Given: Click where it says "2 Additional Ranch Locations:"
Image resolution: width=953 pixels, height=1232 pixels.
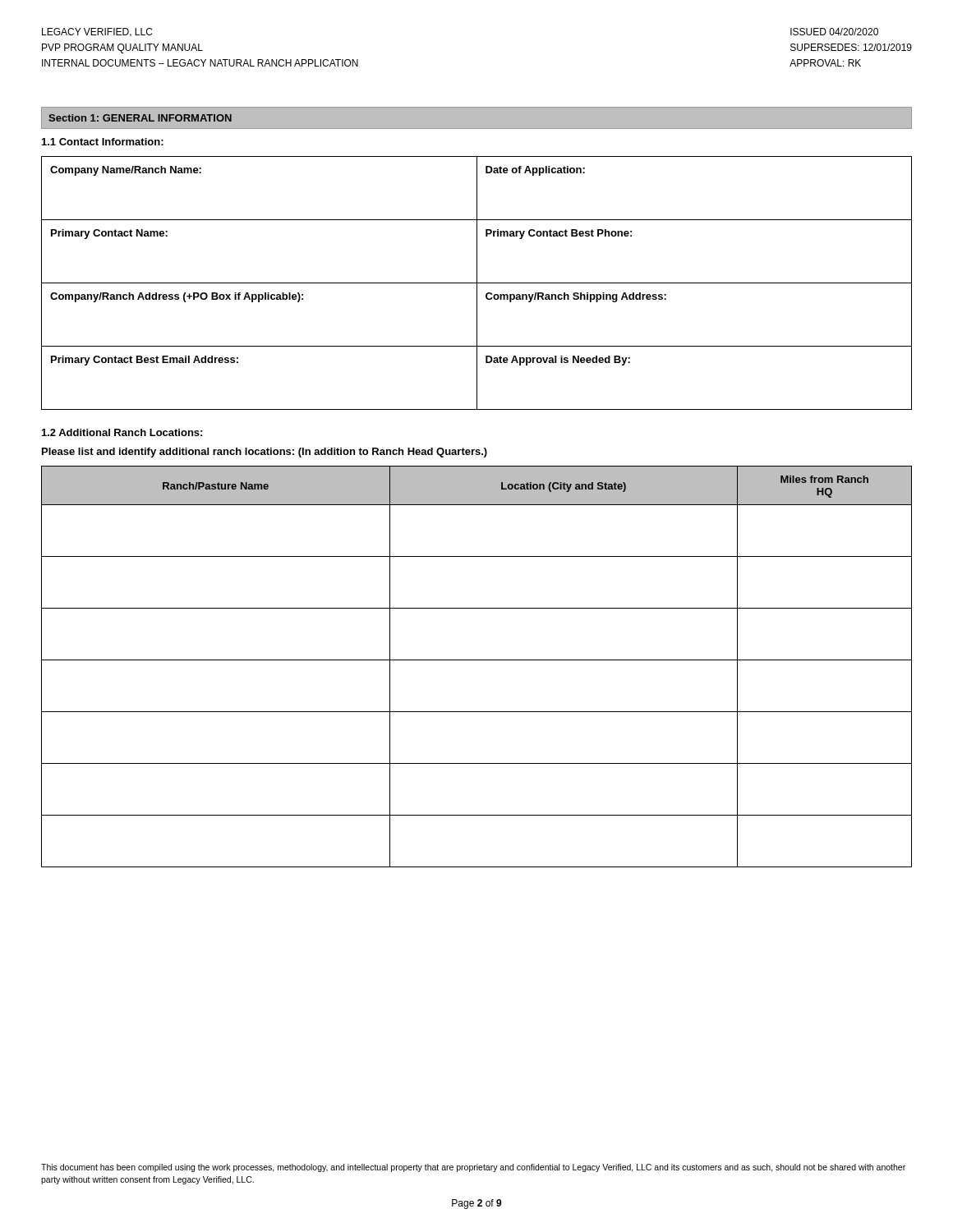Looking at the screenshot, I should click(122, 432).
